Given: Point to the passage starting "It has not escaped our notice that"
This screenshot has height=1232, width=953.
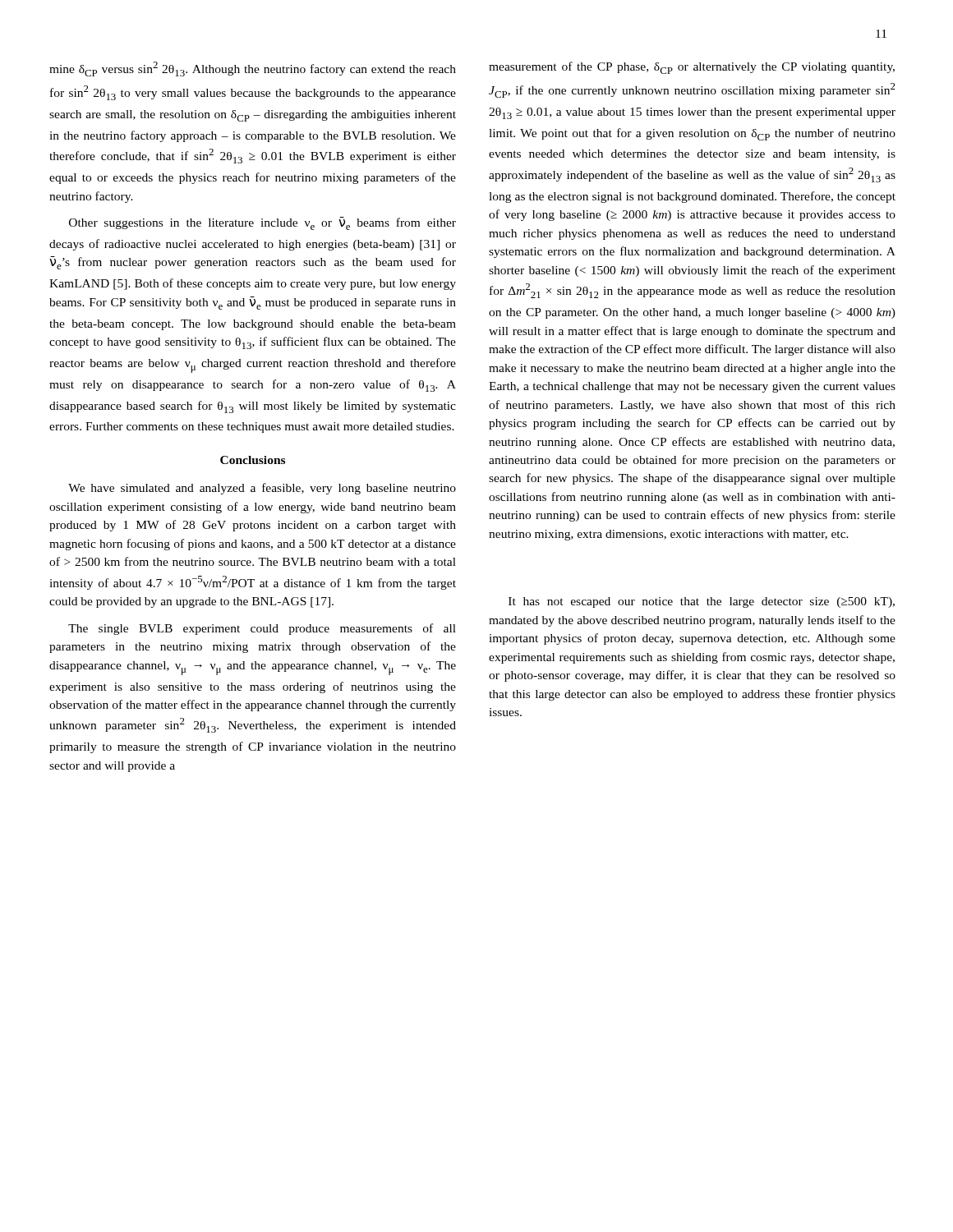Looking at the screenshot, I should tap(692, 657).
